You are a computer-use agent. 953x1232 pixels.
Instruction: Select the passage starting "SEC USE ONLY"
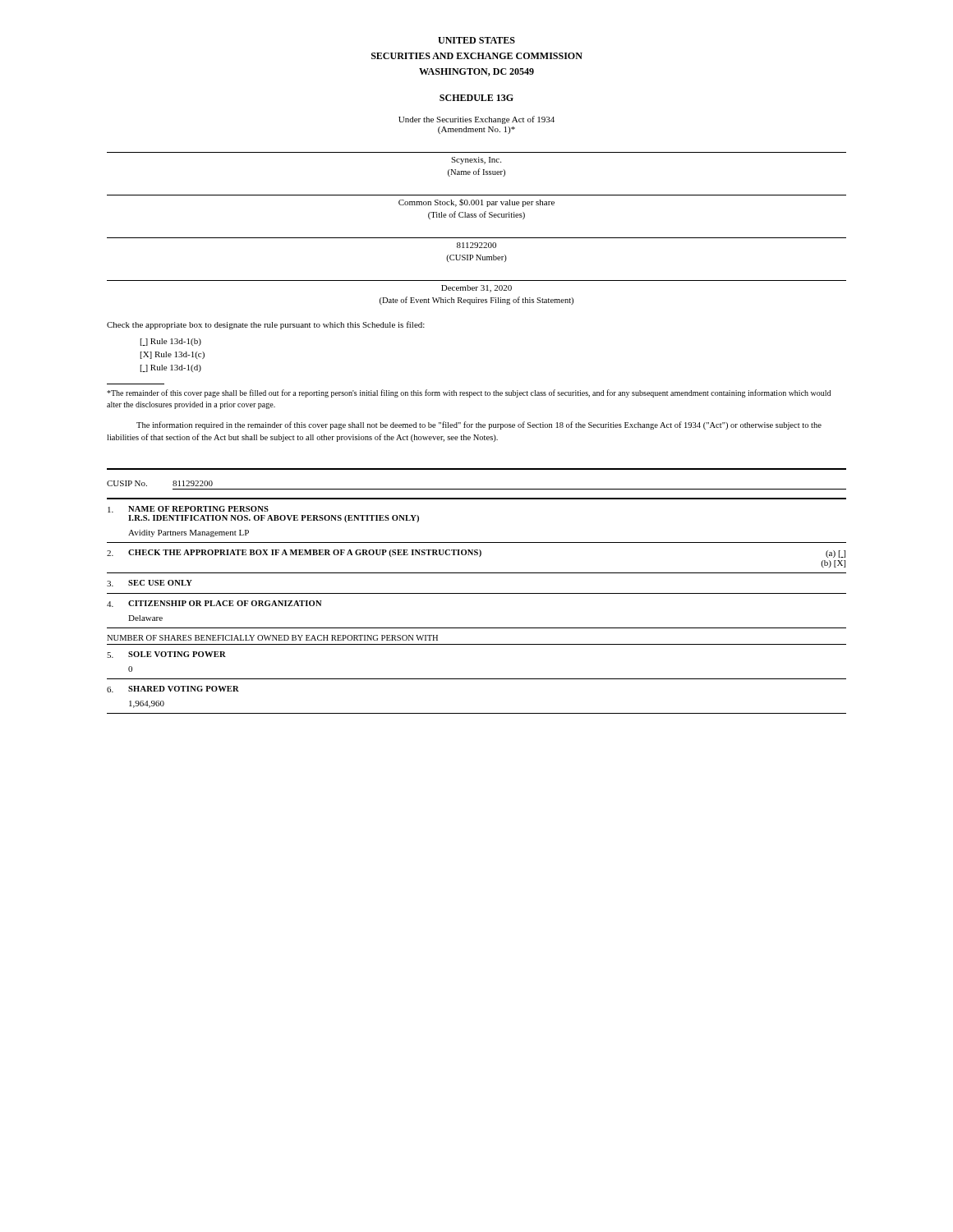coord(476,583)
